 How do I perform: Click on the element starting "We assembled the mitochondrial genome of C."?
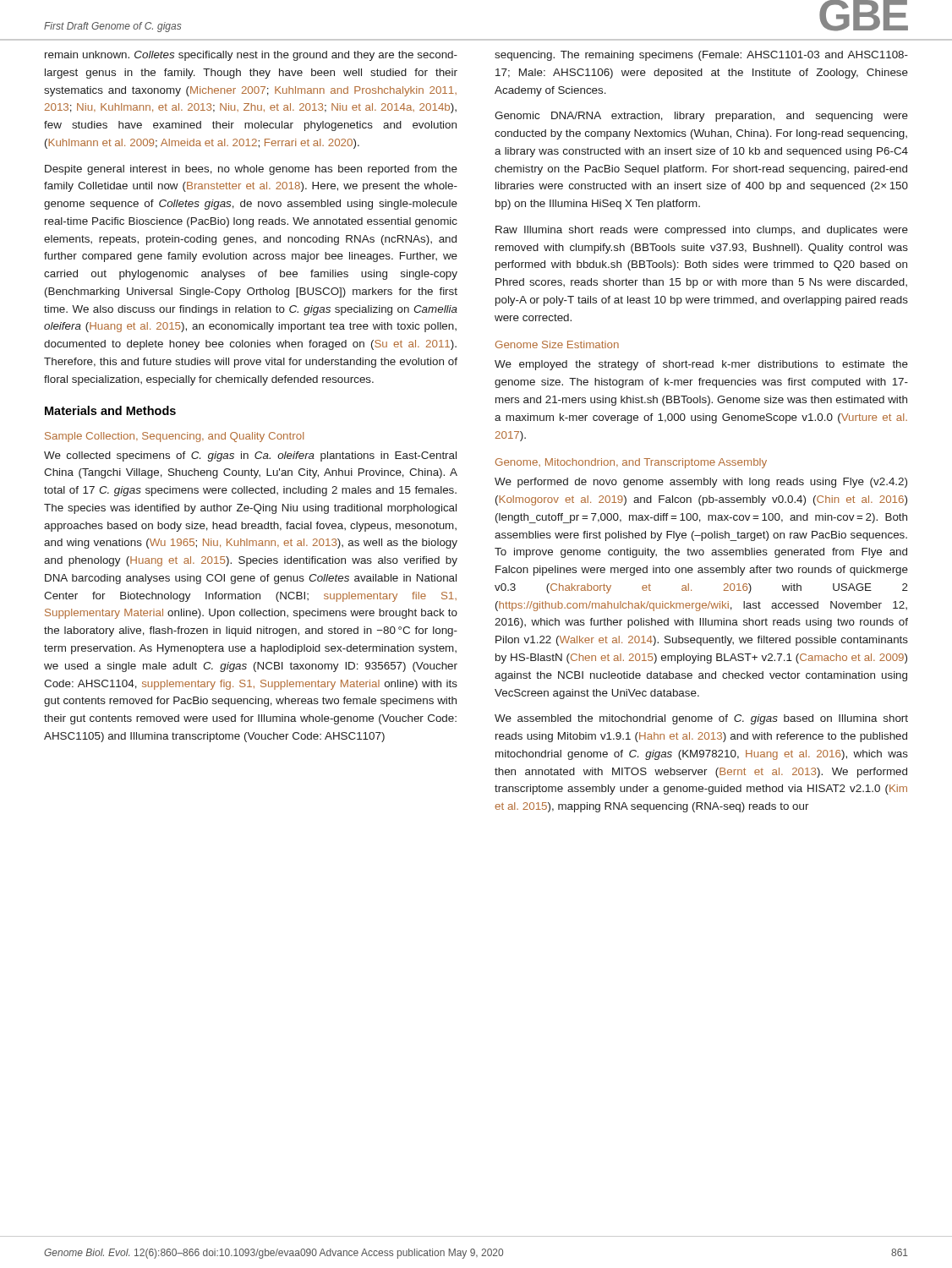pos(701,762)
